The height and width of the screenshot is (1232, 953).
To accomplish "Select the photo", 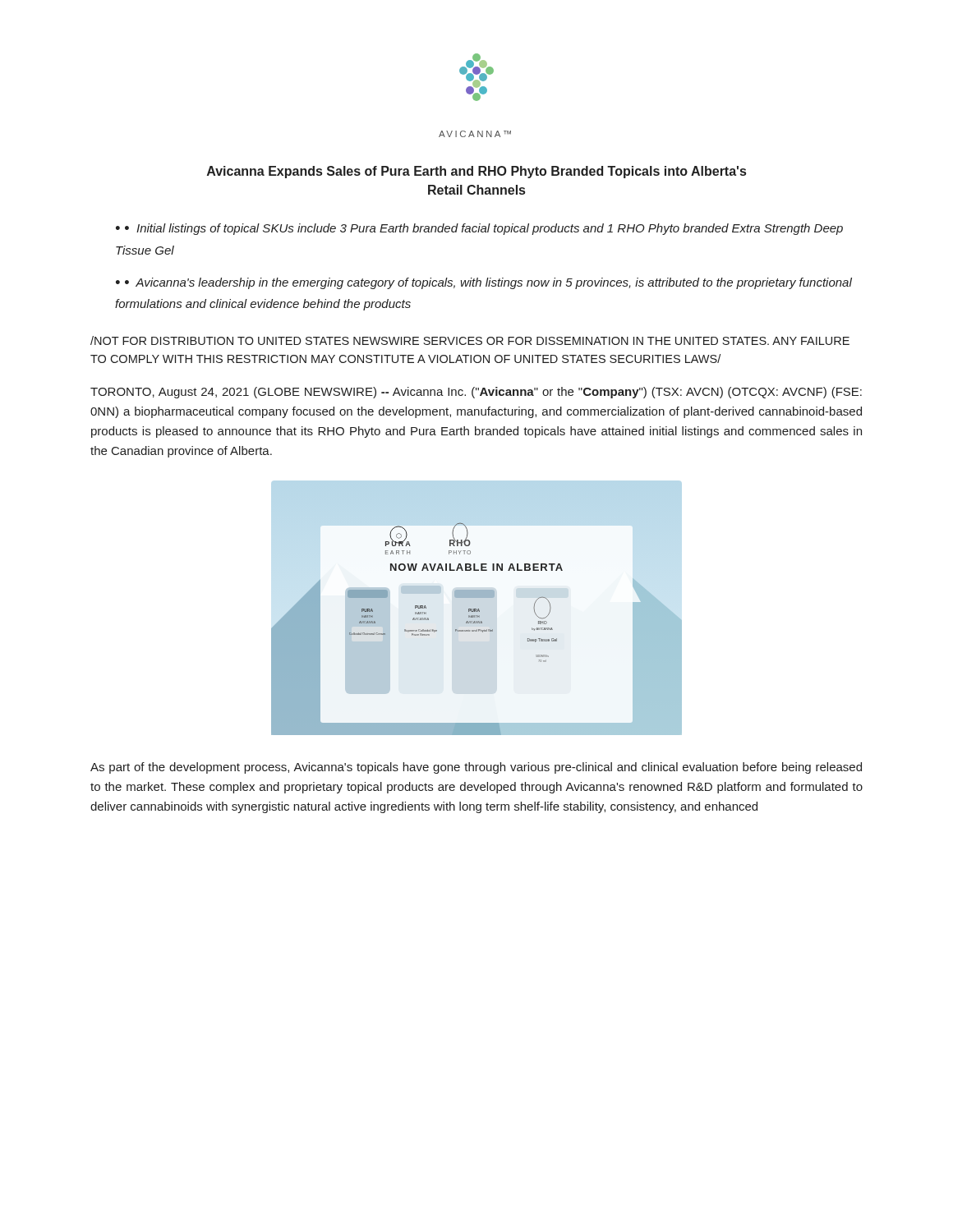I will coord(476,609).
